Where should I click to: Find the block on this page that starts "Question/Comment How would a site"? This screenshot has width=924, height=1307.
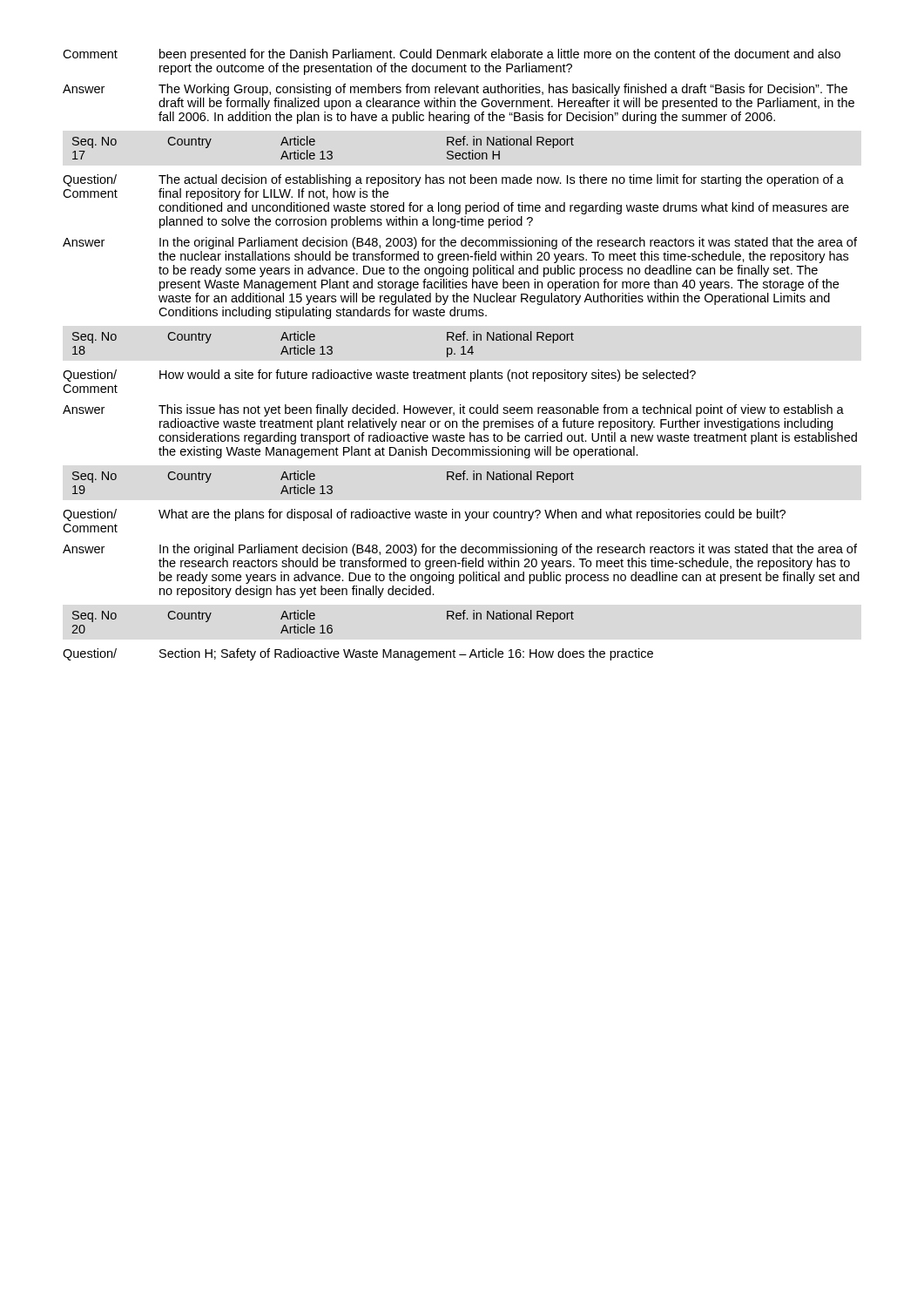[379, 382]
